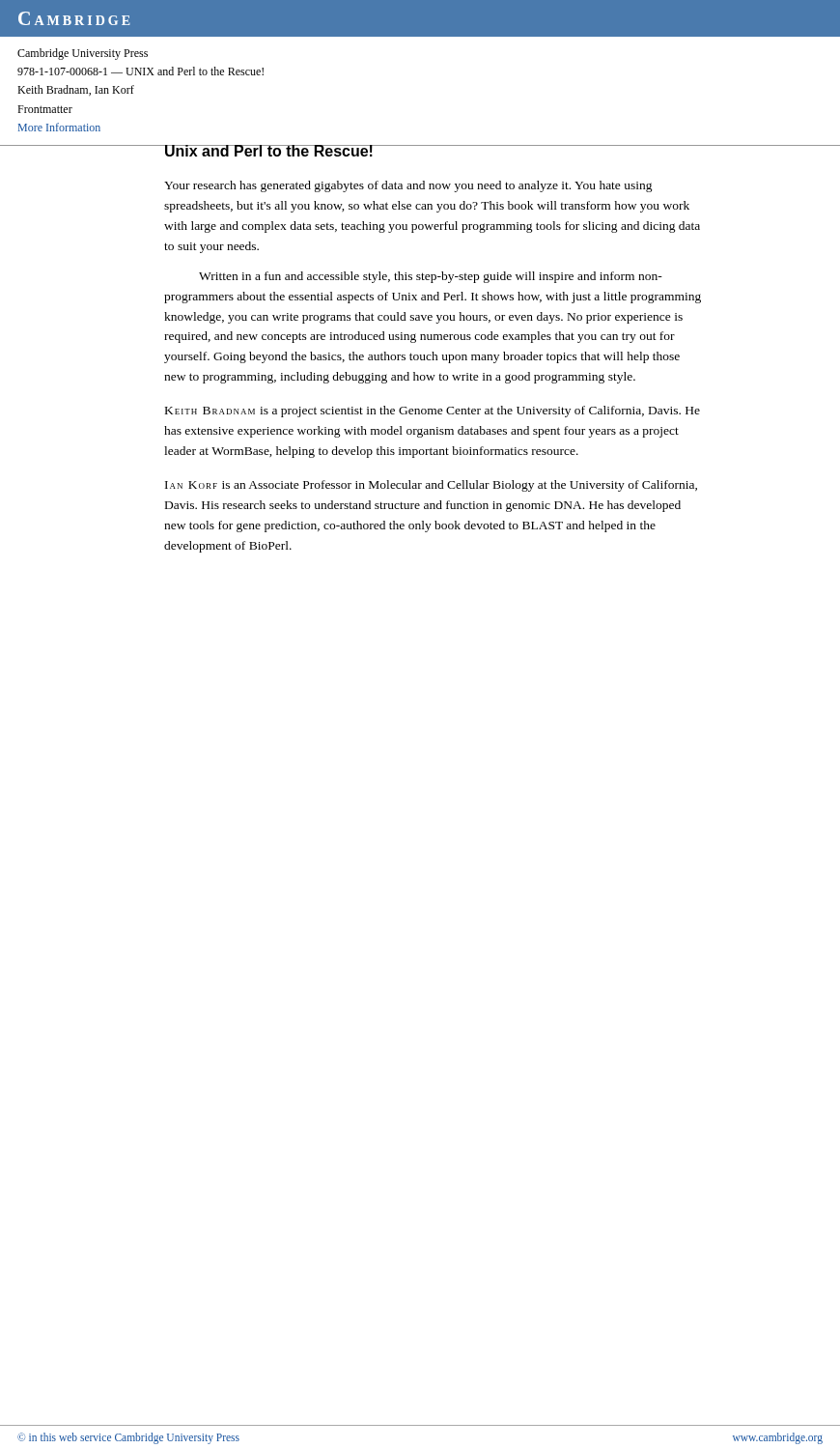
Task: Locate the block of text that opens with "Cambridge University Press 978-1-107-00068-1"
Action: coord(141,90)
